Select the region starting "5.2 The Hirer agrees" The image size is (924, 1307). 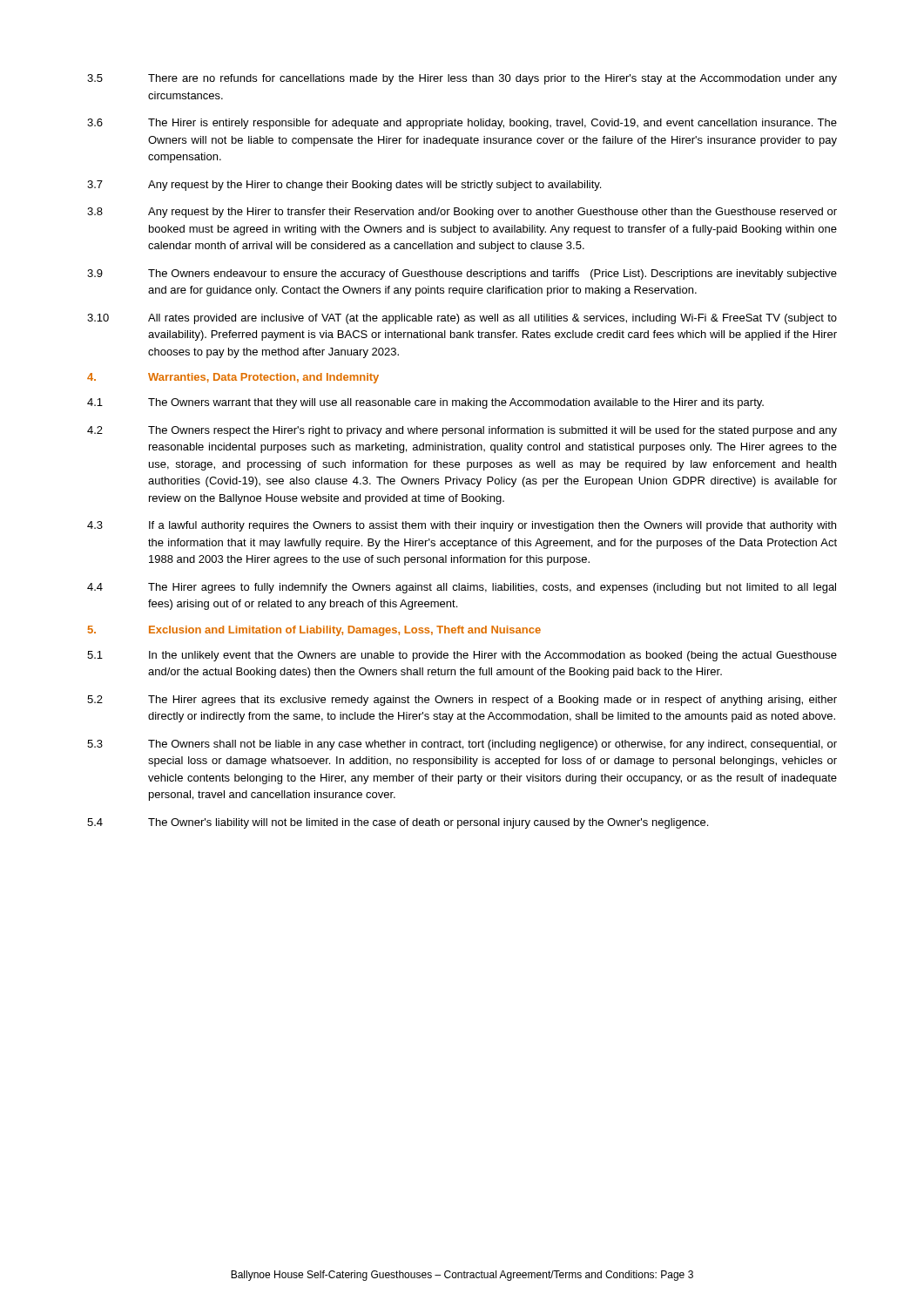(462, 707)
